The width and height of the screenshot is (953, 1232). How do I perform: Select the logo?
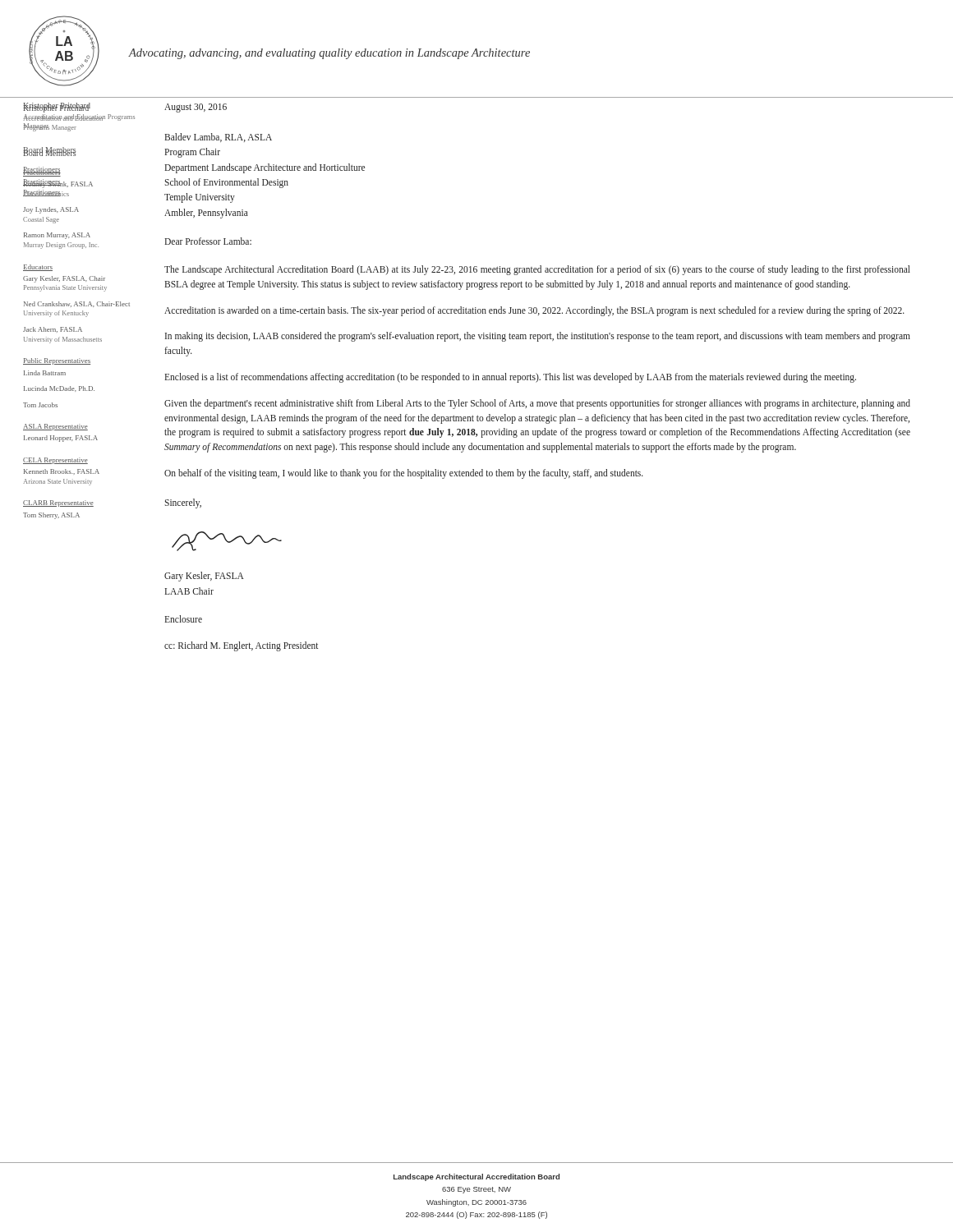click(64, 53)
